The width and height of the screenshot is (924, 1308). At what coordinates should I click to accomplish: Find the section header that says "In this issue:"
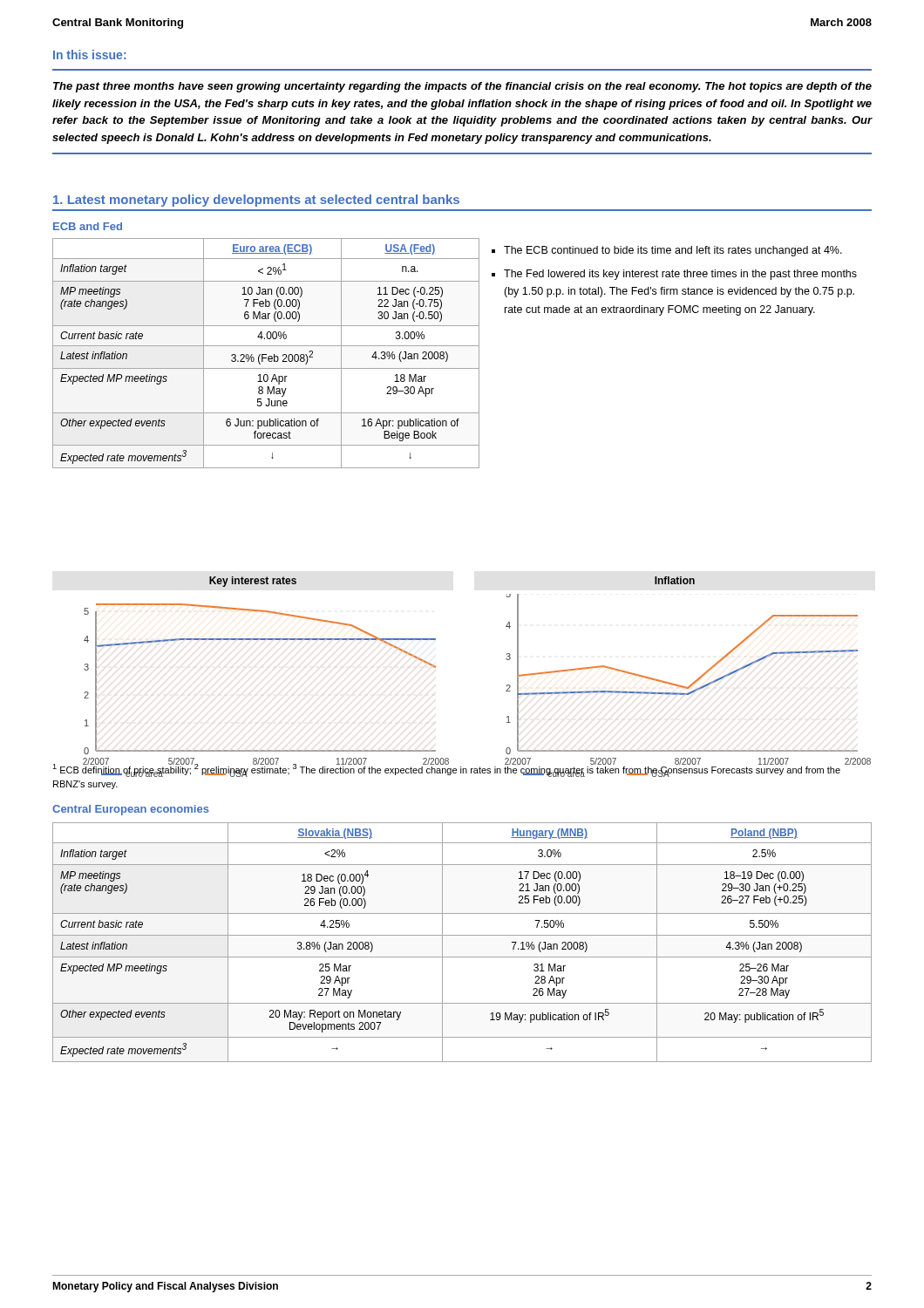point(90,55)
